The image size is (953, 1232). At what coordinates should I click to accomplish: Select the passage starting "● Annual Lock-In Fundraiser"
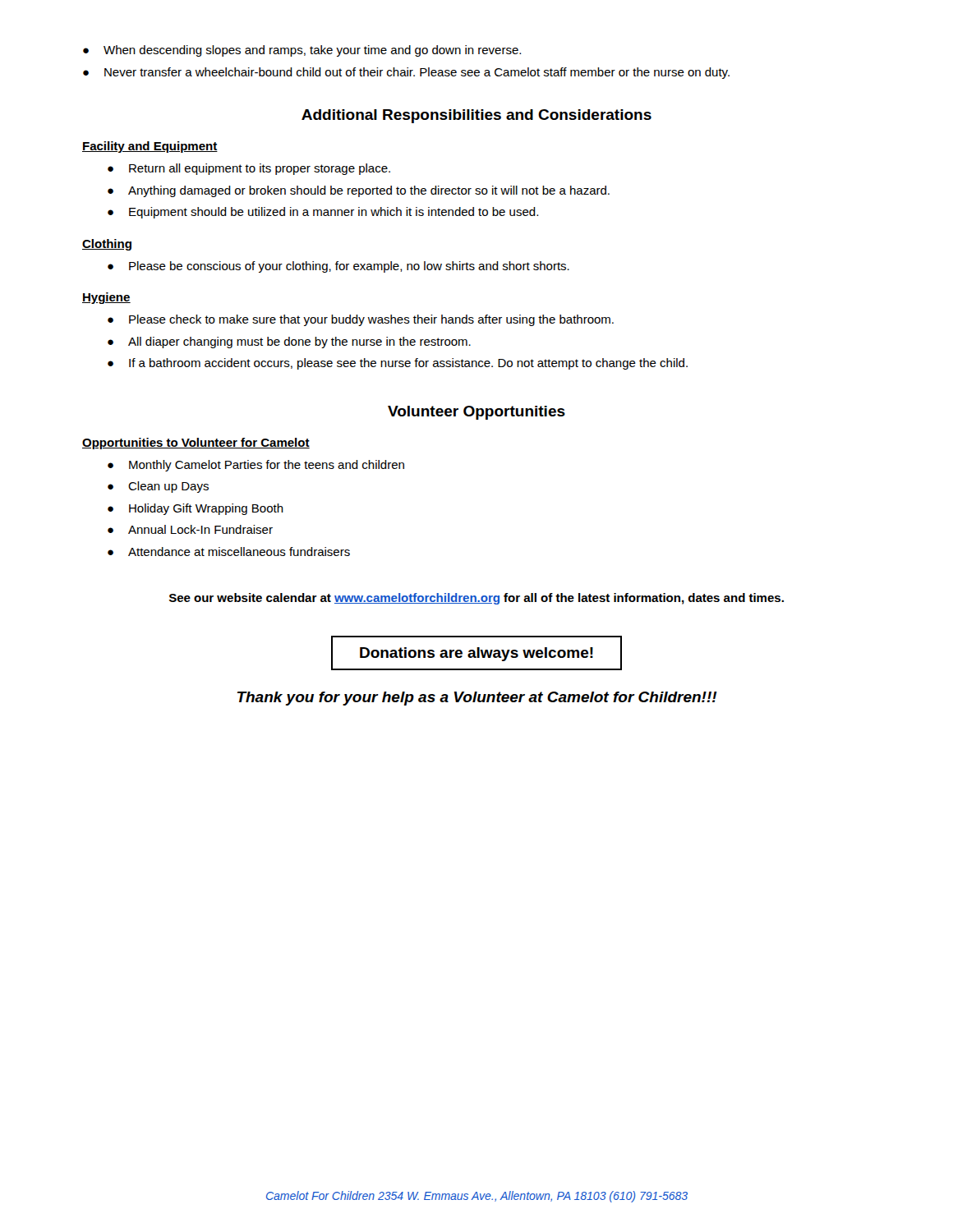point(190,530)
